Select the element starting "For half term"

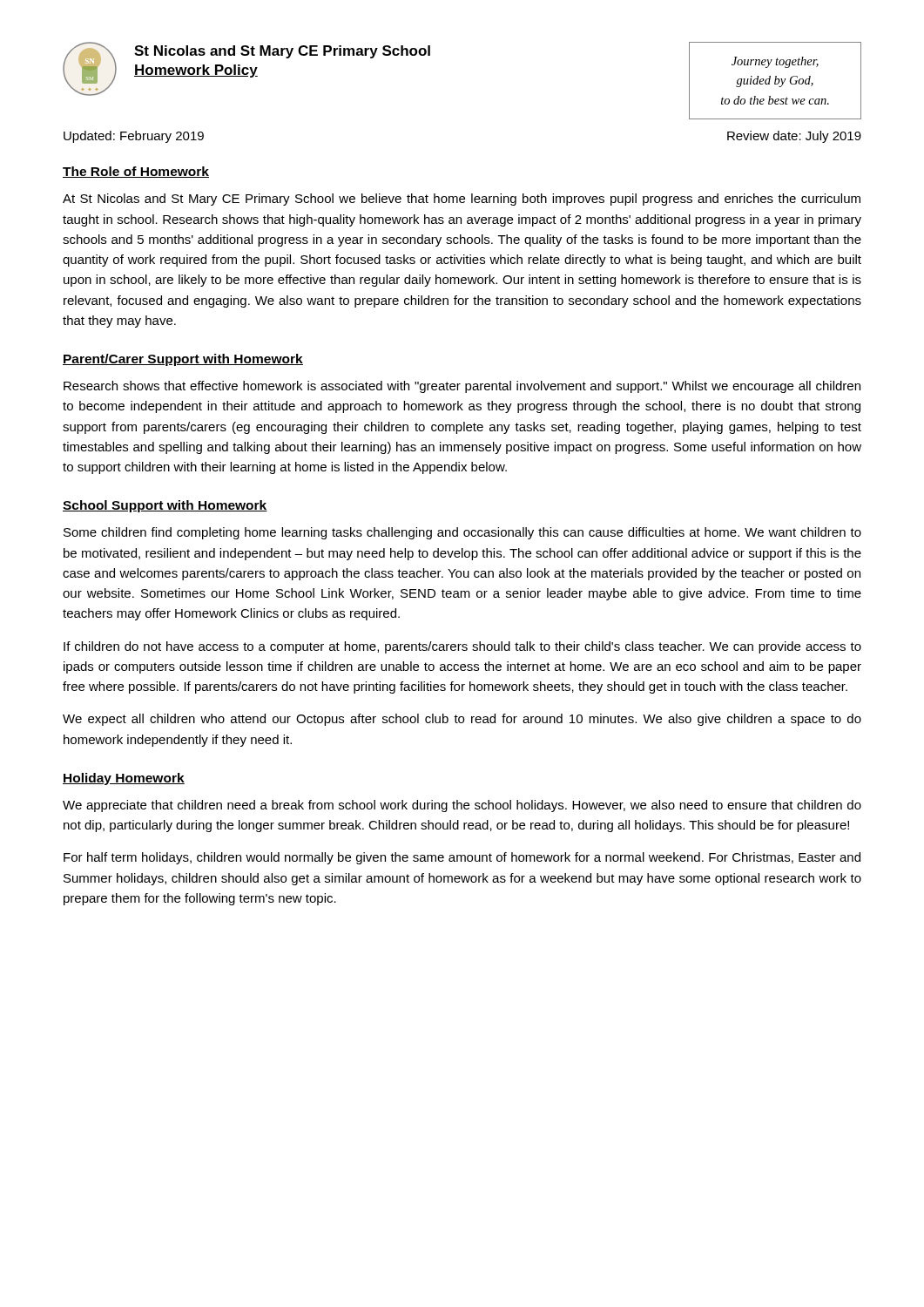(462, 878)
